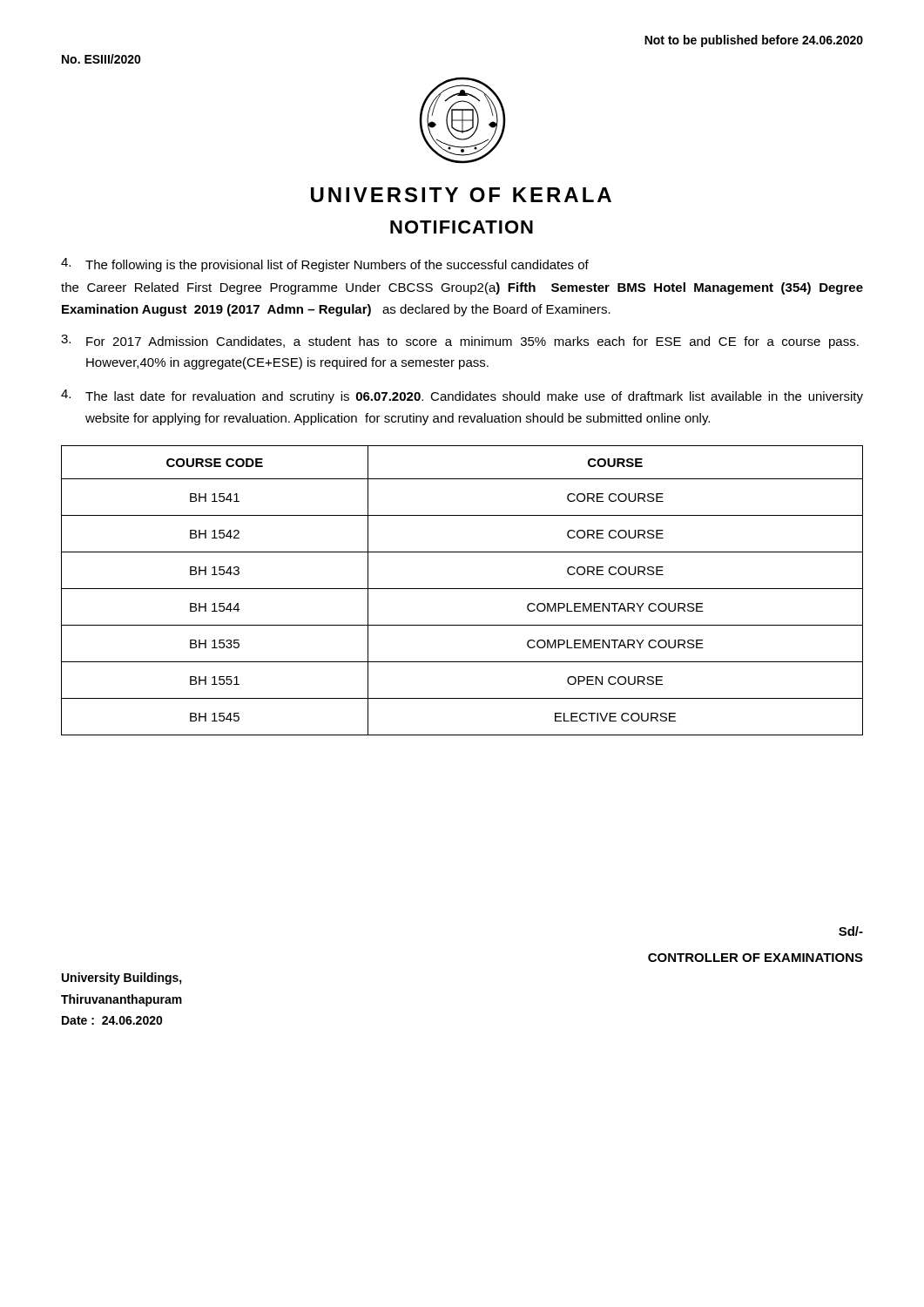This screenshot has height=1307, width=924.
Task: Locate the block of text that opens with "the Career Related First Degree"
Action: (x=462, y=298)
